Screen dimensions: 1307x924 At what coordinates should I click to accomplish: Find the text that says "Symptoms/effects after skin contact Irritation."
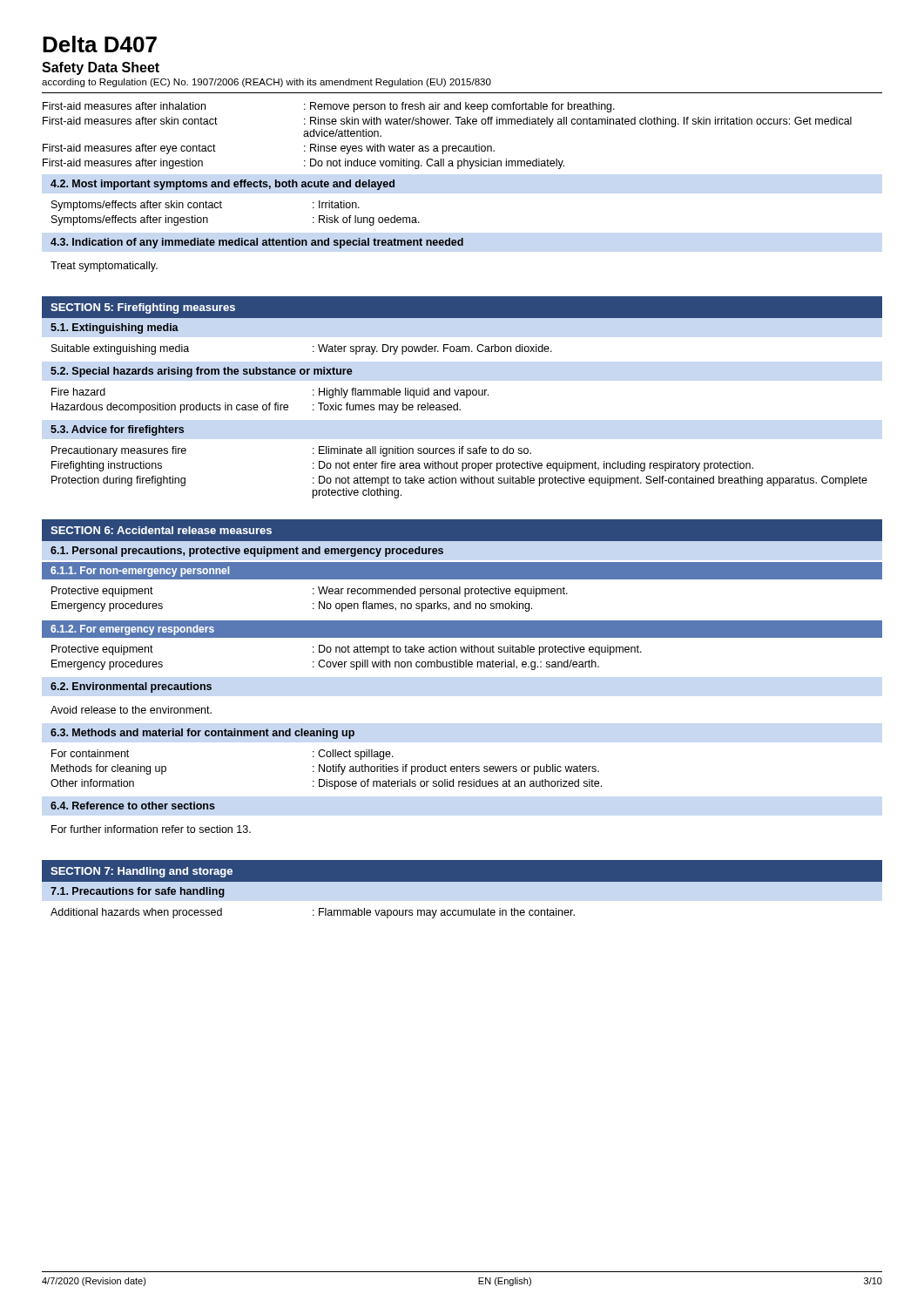point(206,206)
